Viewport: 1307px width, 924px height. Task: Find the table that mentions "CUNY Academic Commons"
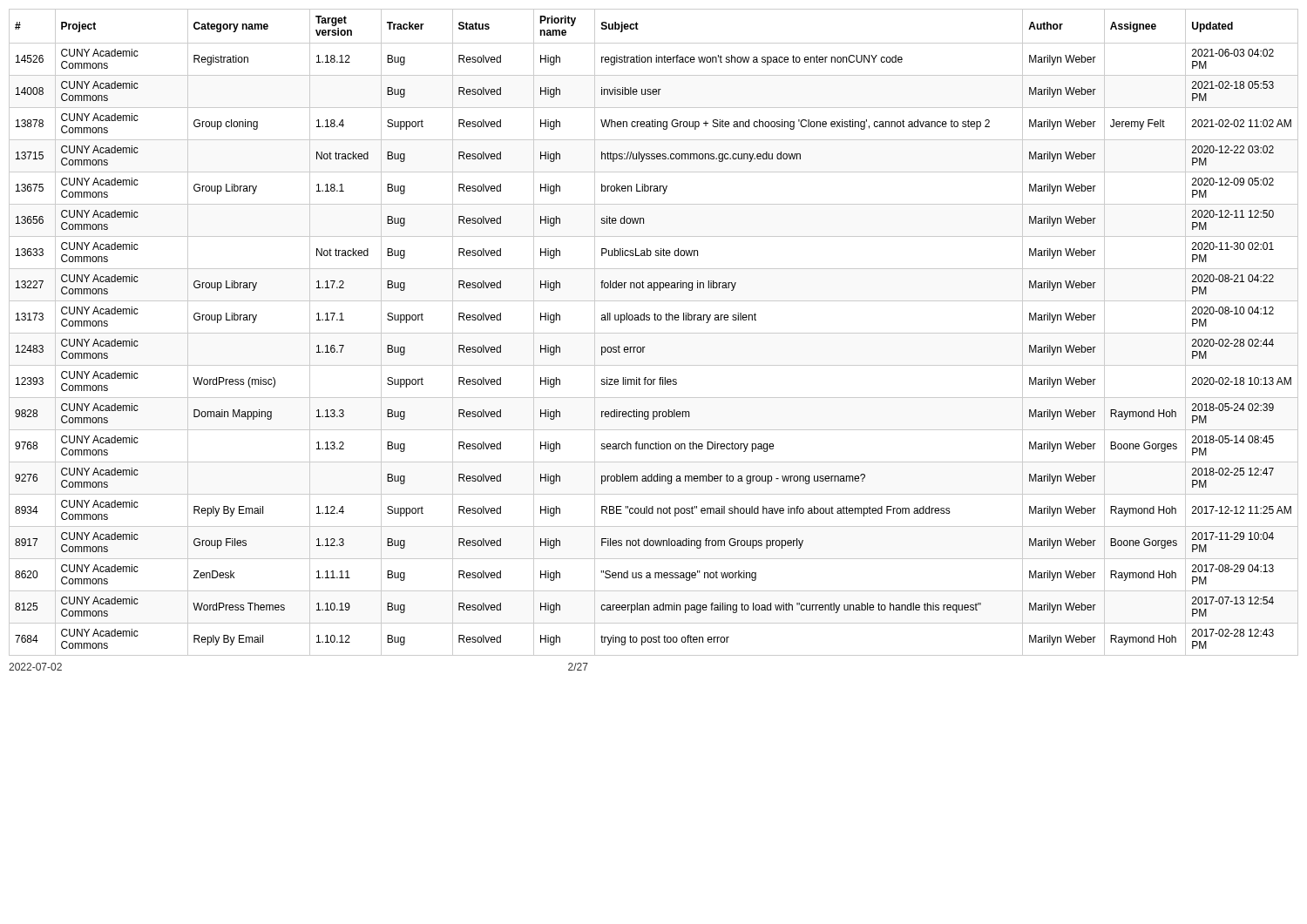[654, 332]
